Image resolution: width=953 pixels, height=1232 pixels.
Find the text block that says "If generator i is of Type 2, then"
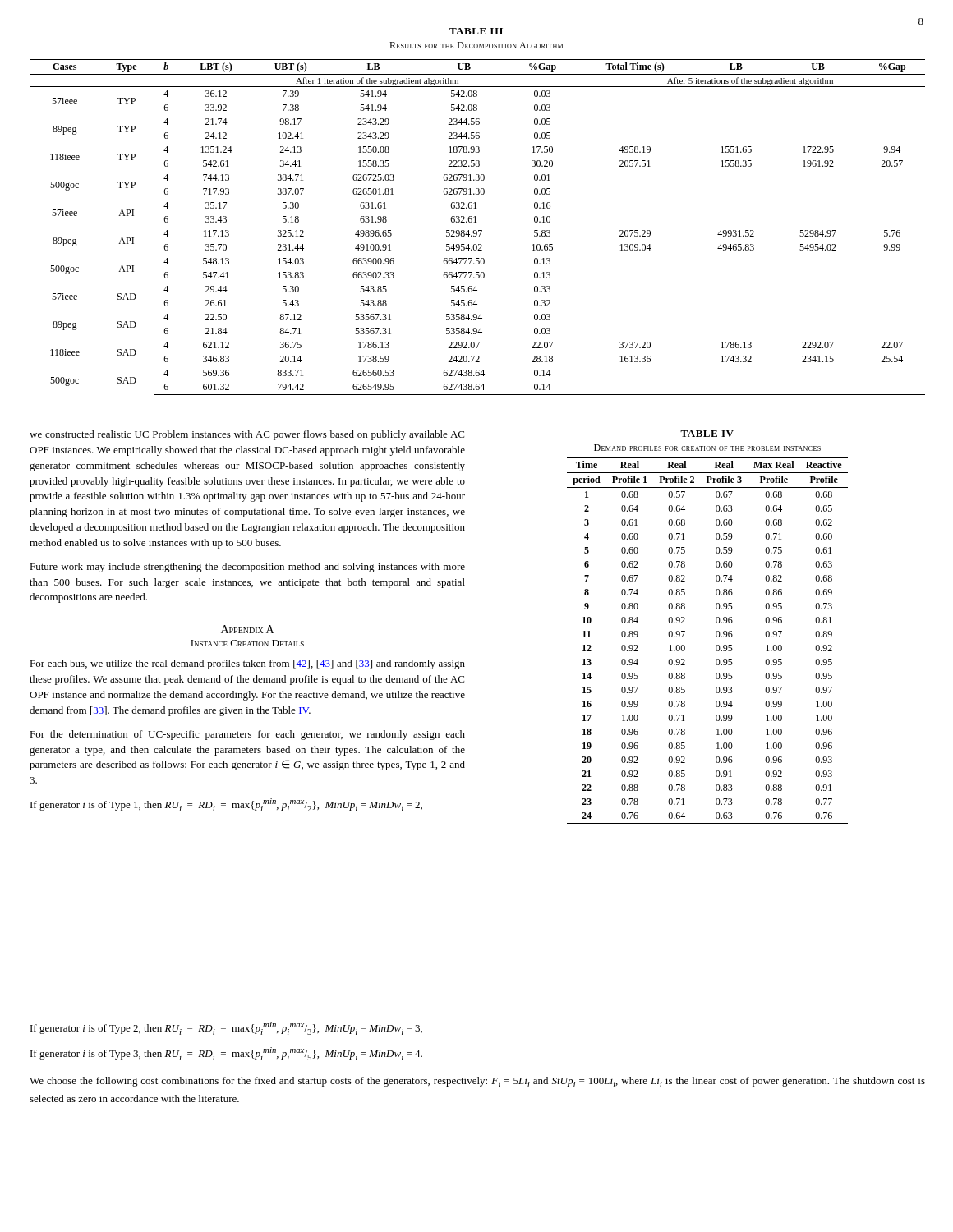click(x=226, y=1028)
